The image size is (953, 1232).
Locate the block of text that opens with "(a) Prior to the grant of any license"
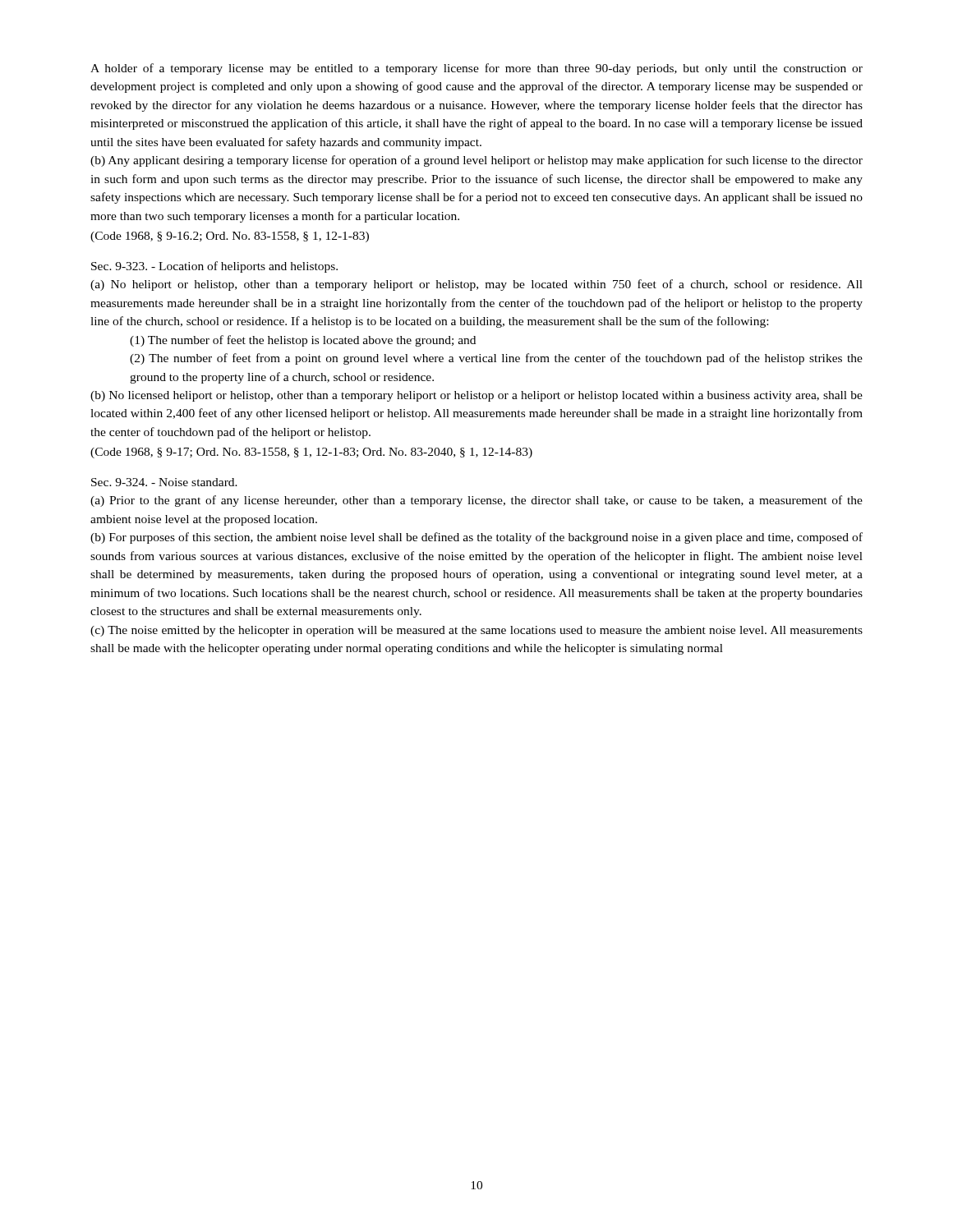pyautogui.click(x=476, y=509)
